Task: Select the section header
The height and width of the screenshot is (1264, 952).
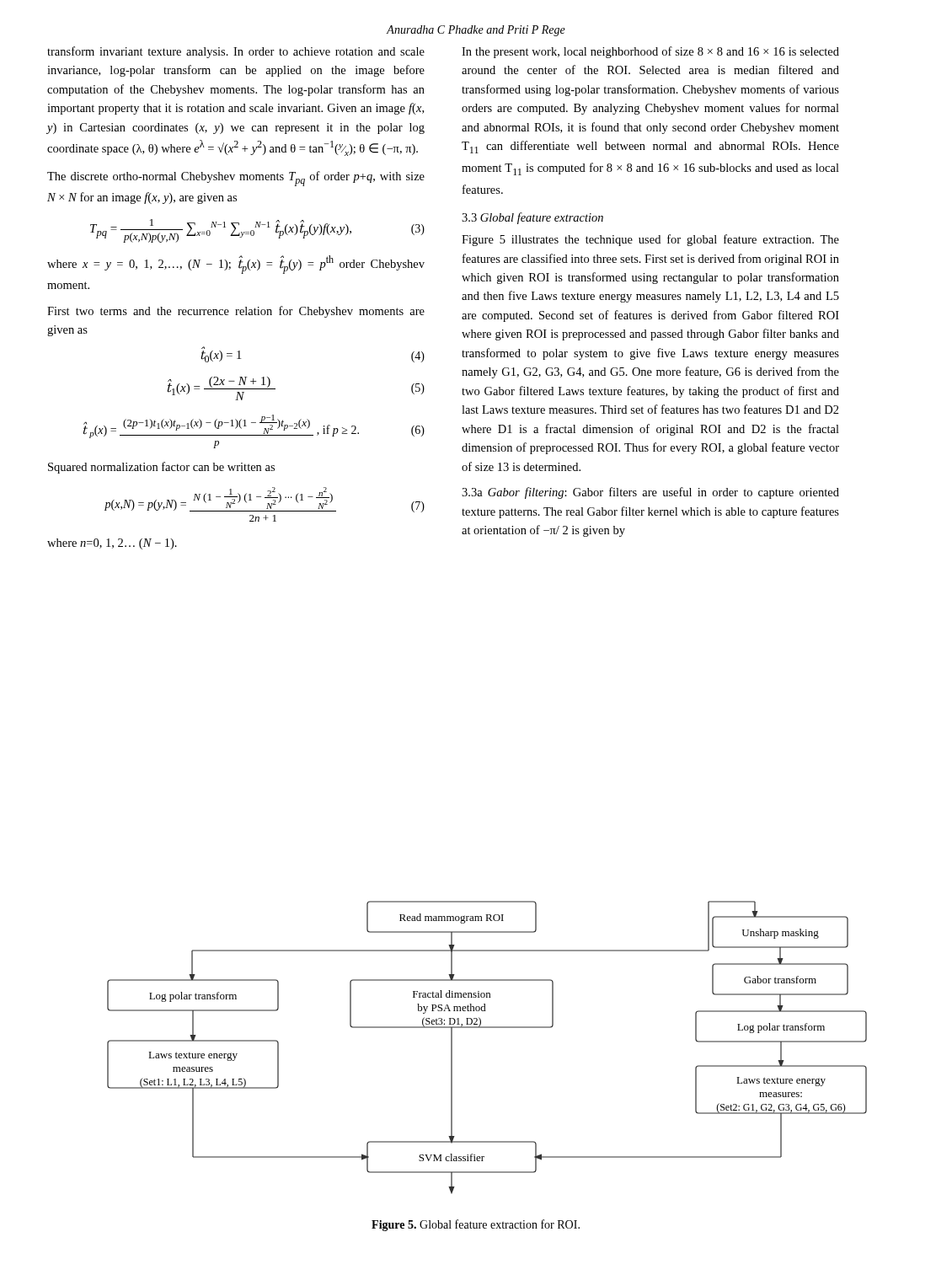Action: (x=533, y=217)
